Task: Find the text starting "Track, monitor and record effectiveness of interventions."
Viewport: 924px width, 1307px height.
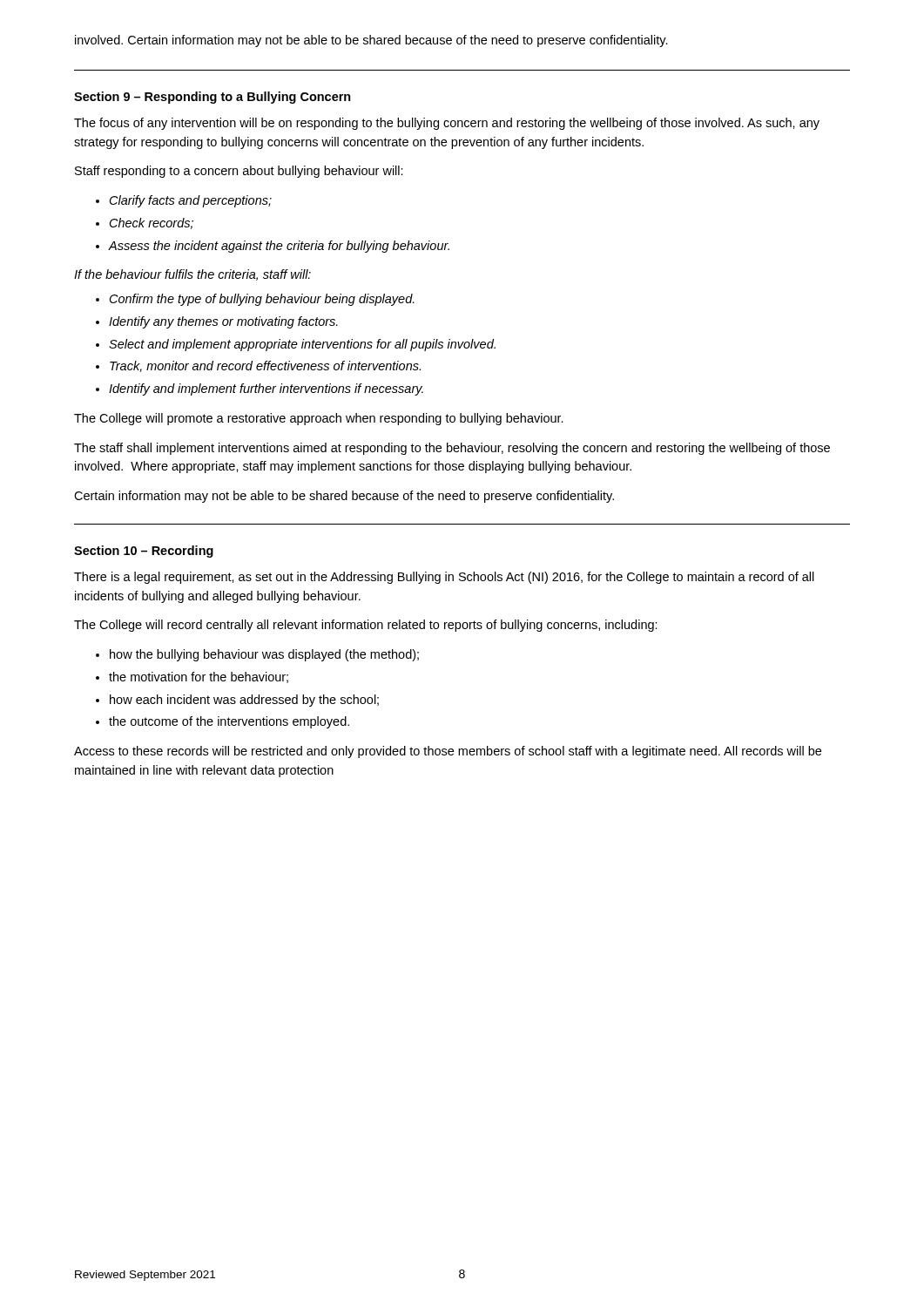Action: [258, 366]
